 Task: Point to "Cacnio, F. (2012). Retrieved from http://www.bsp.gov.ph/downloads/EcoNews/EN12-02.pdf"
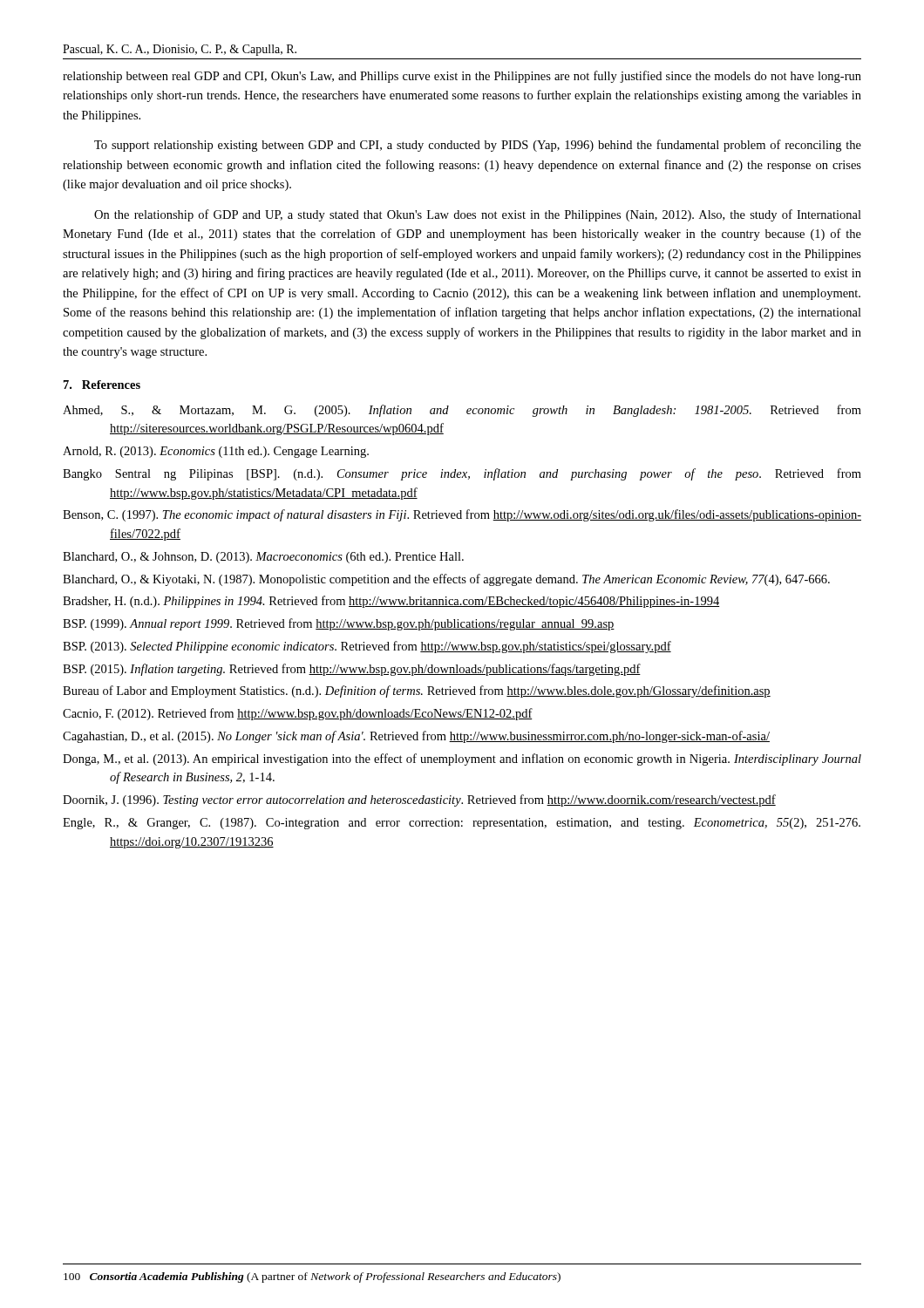coord(297,713)
